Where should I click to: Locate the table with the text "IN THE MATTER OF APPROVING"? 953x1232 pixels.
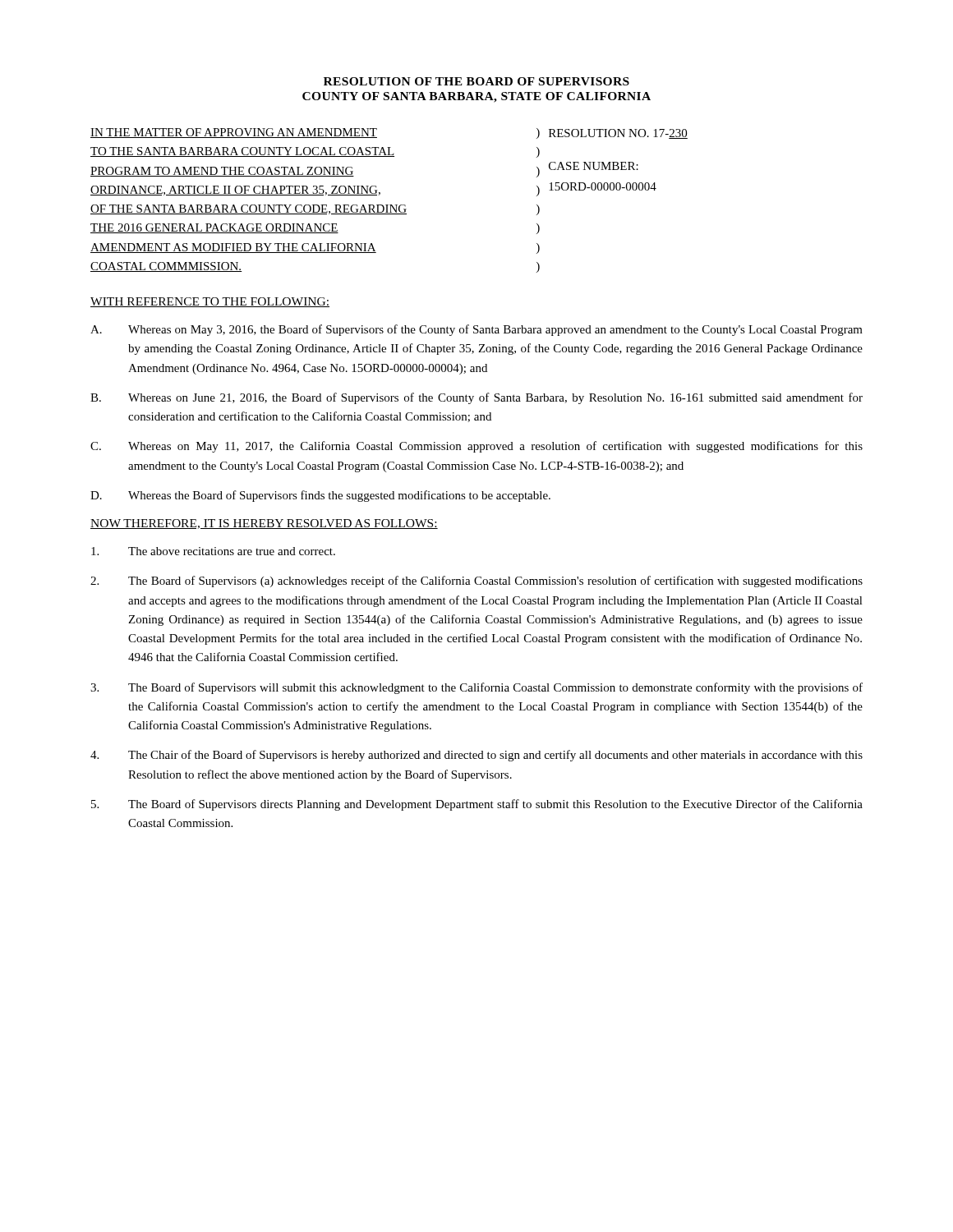(x=476, y=200)
